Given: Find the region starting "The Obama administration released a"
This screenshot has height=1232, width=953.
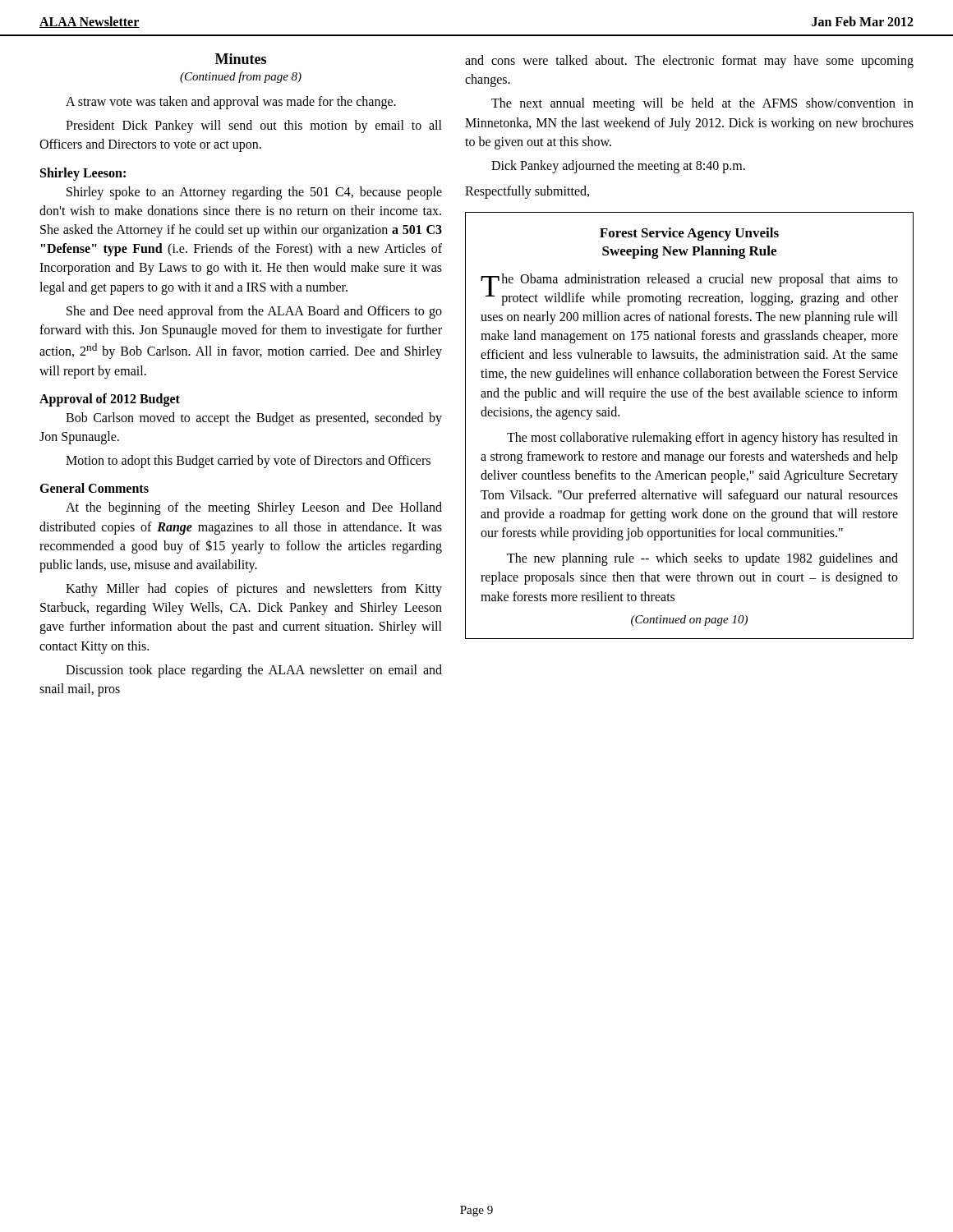Looking at the screenshot, I should (689, 437).
